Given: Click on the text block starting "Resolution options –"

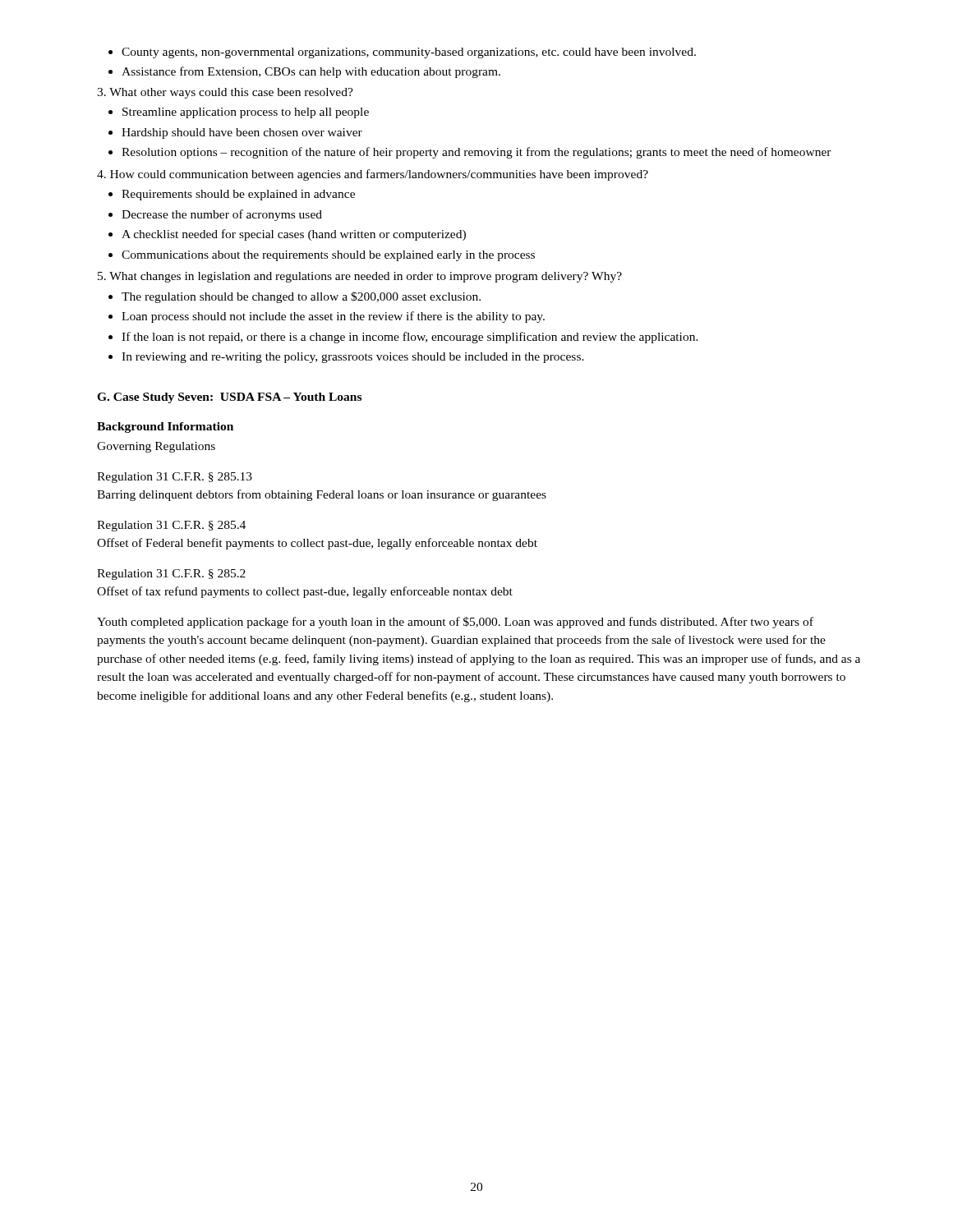Looking at the screenshot, I should click(493, 152).
